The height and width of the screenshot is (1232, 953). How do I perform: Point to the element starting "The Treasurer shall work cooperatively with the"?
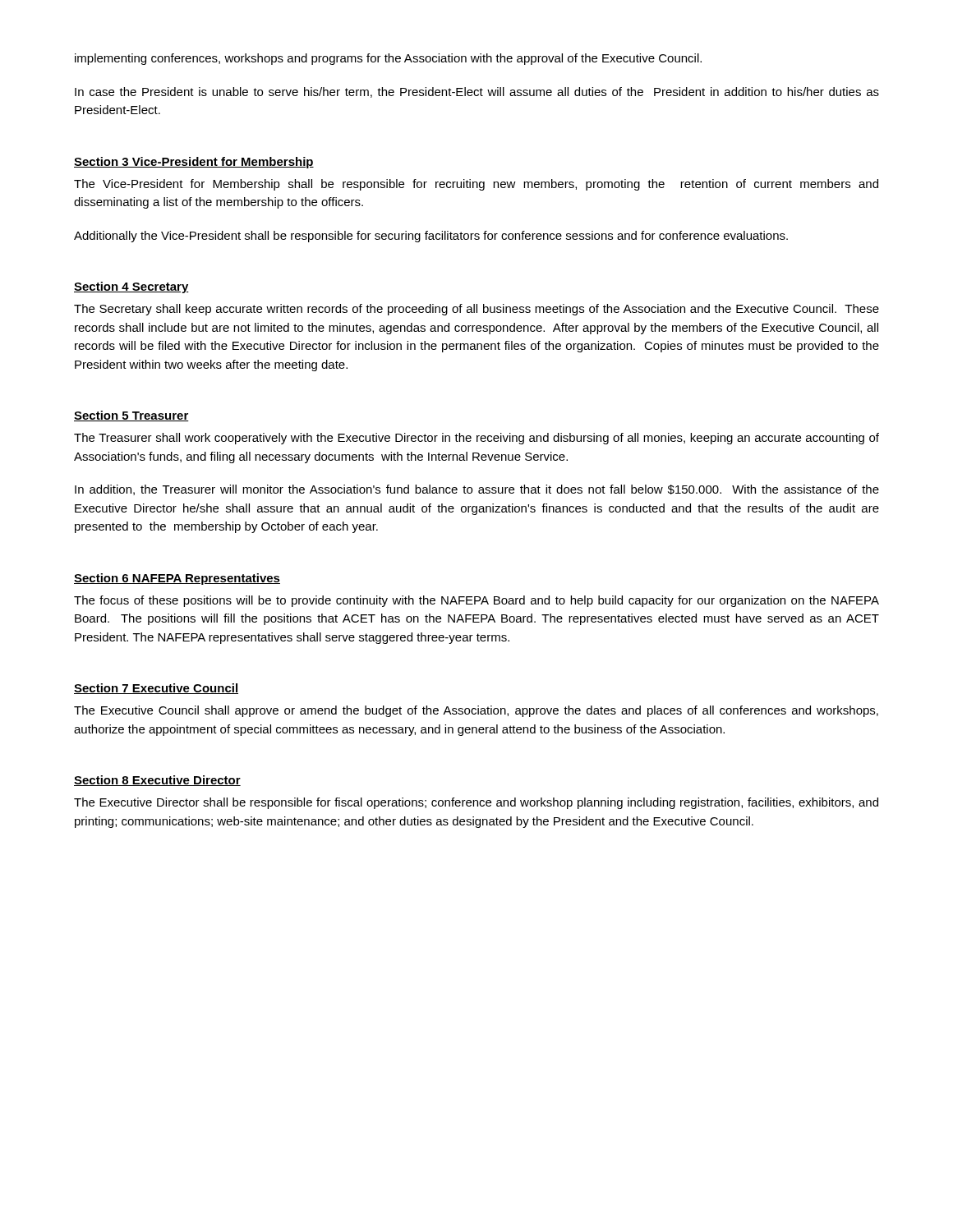click(476, 447)
